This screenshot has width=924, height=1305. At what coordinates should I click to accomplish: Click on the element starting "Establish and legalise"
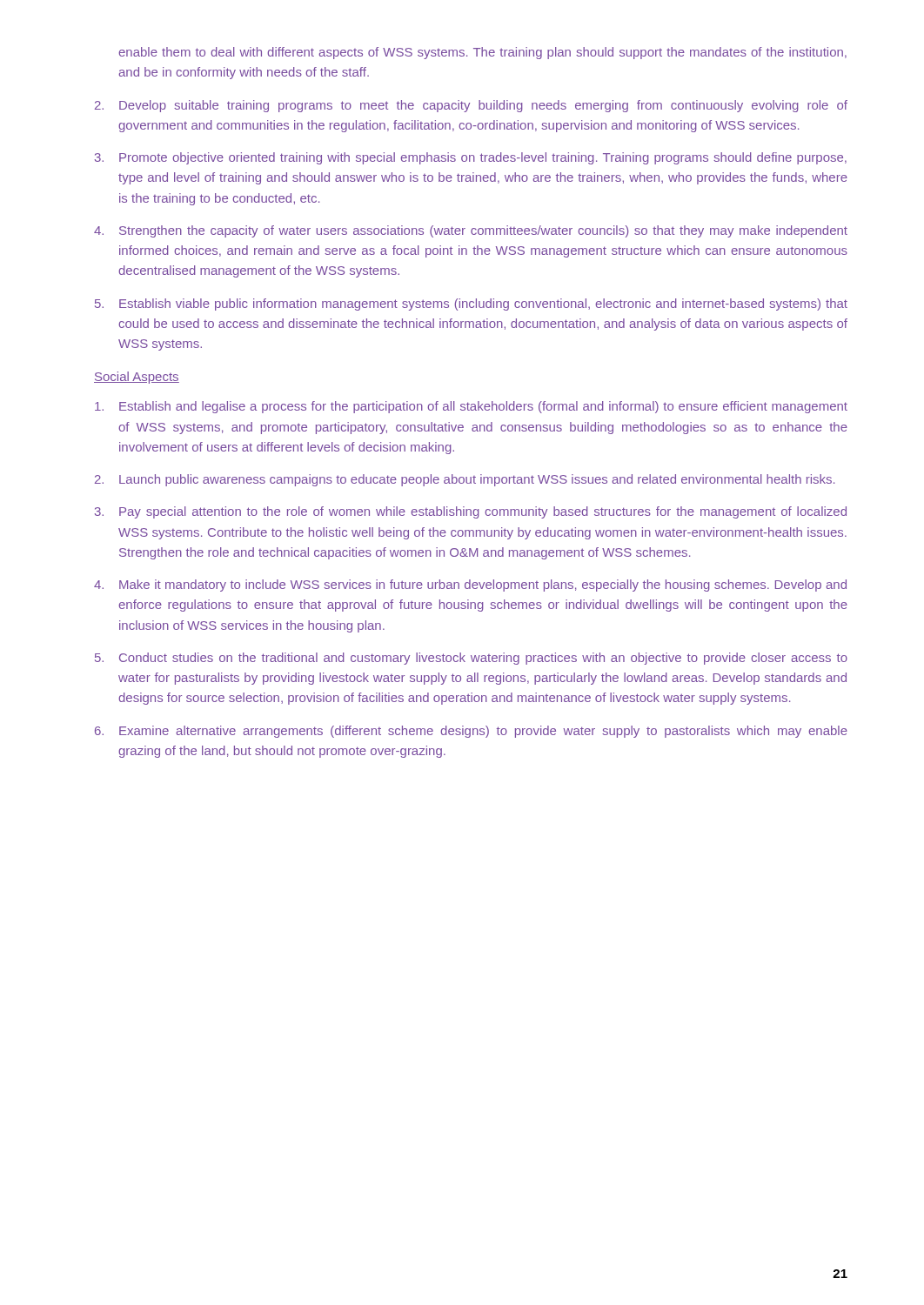pos(471,426)
